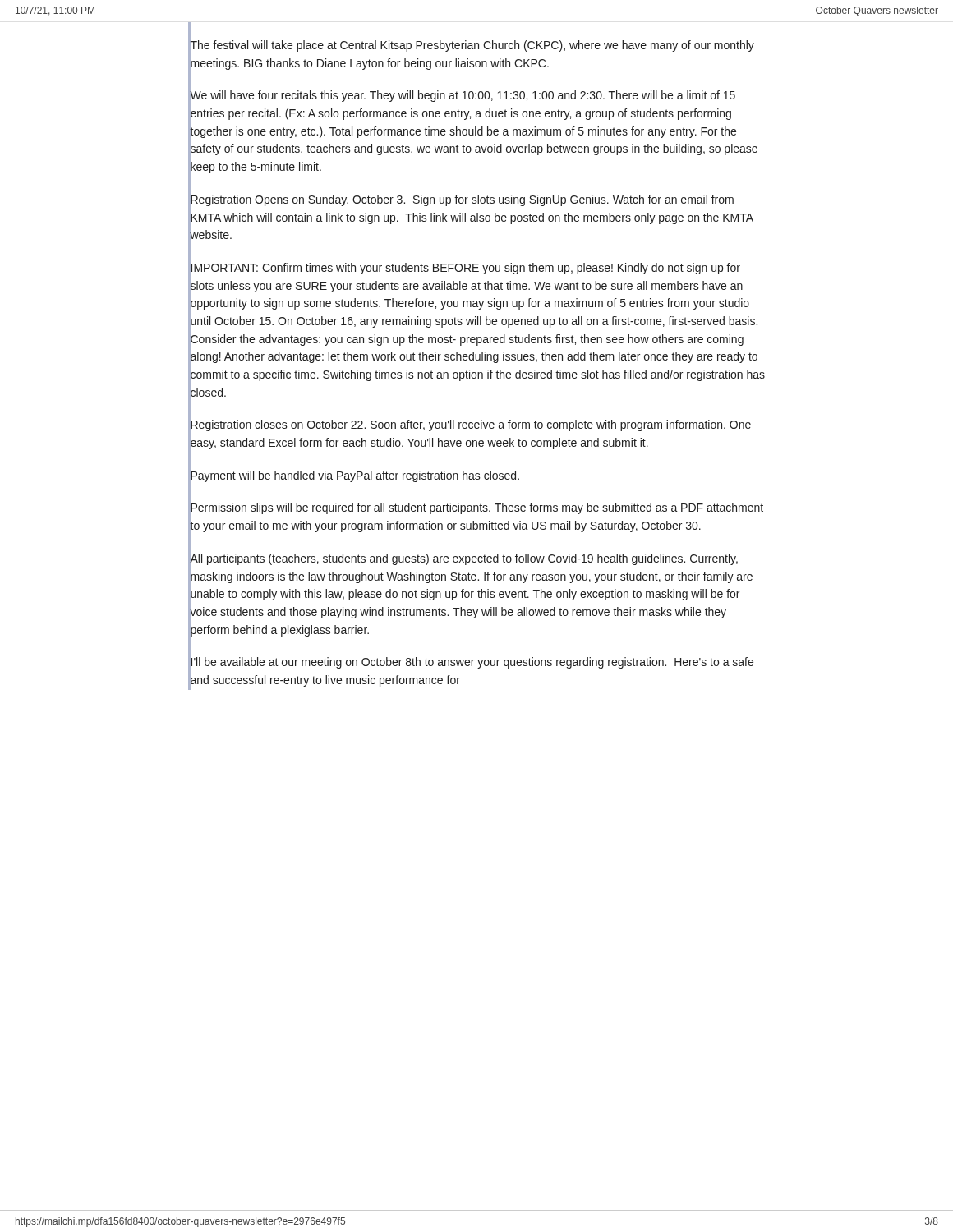Image resolution: width=953 pixels, height=1232 pixels.
Task: Find the block on this page that starts "Registration closes on October 22."
Action: [471, 434]
